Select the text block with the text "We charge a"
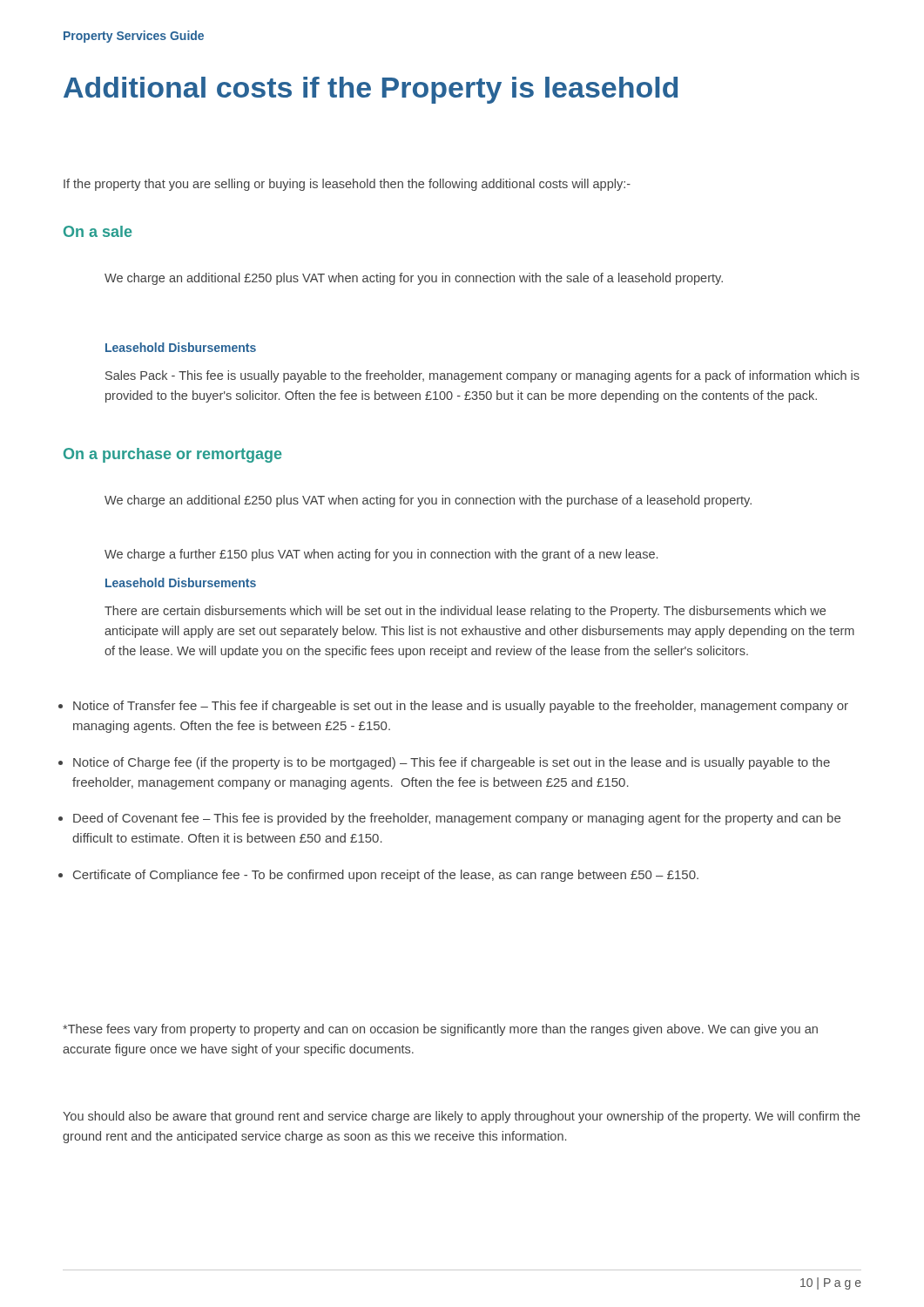Viewport: 924px width, 1307px height. coord(483,555)
